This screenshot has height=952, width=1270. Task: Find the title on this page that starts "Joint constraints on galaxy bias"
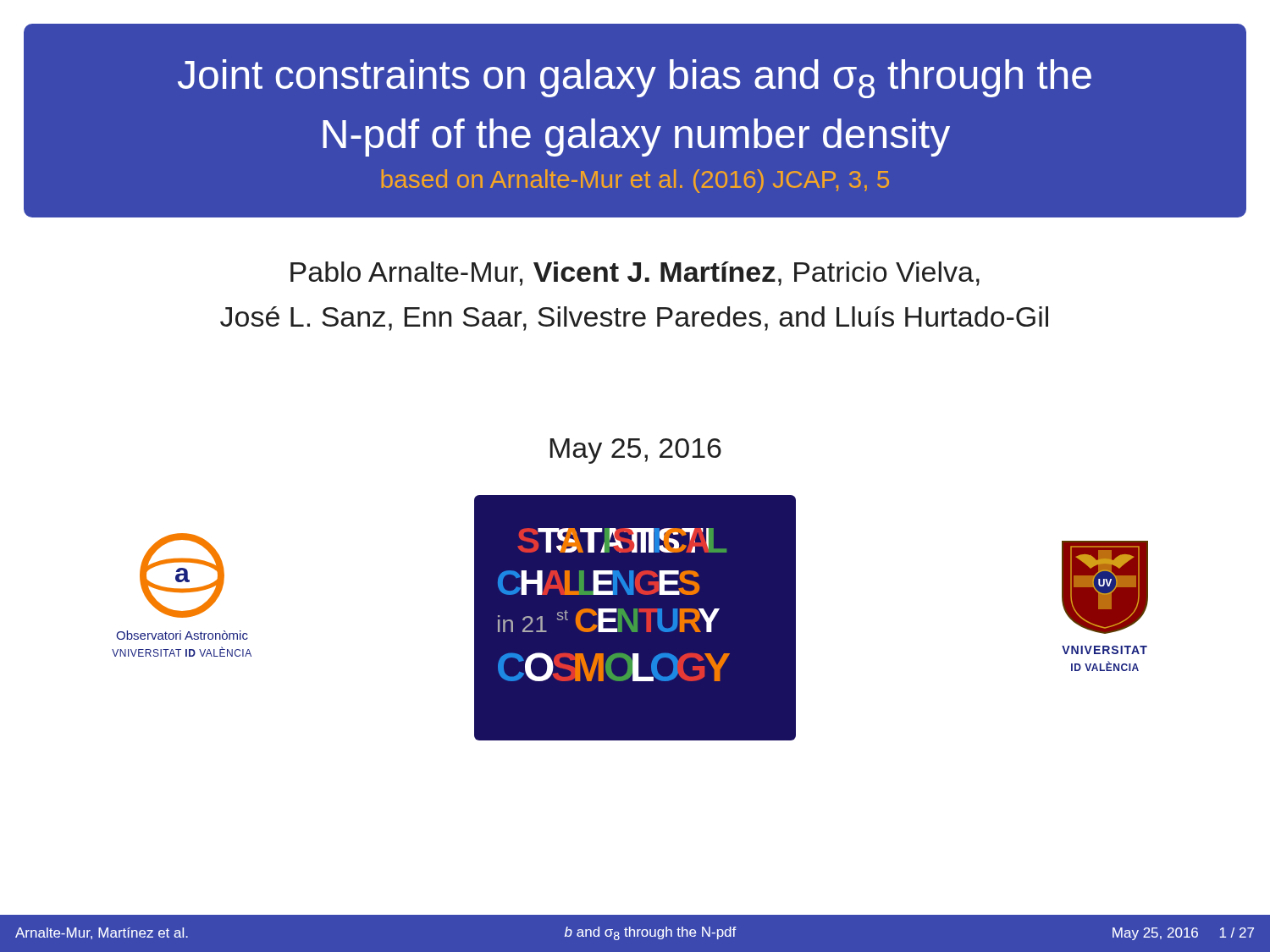pos(635,122)
